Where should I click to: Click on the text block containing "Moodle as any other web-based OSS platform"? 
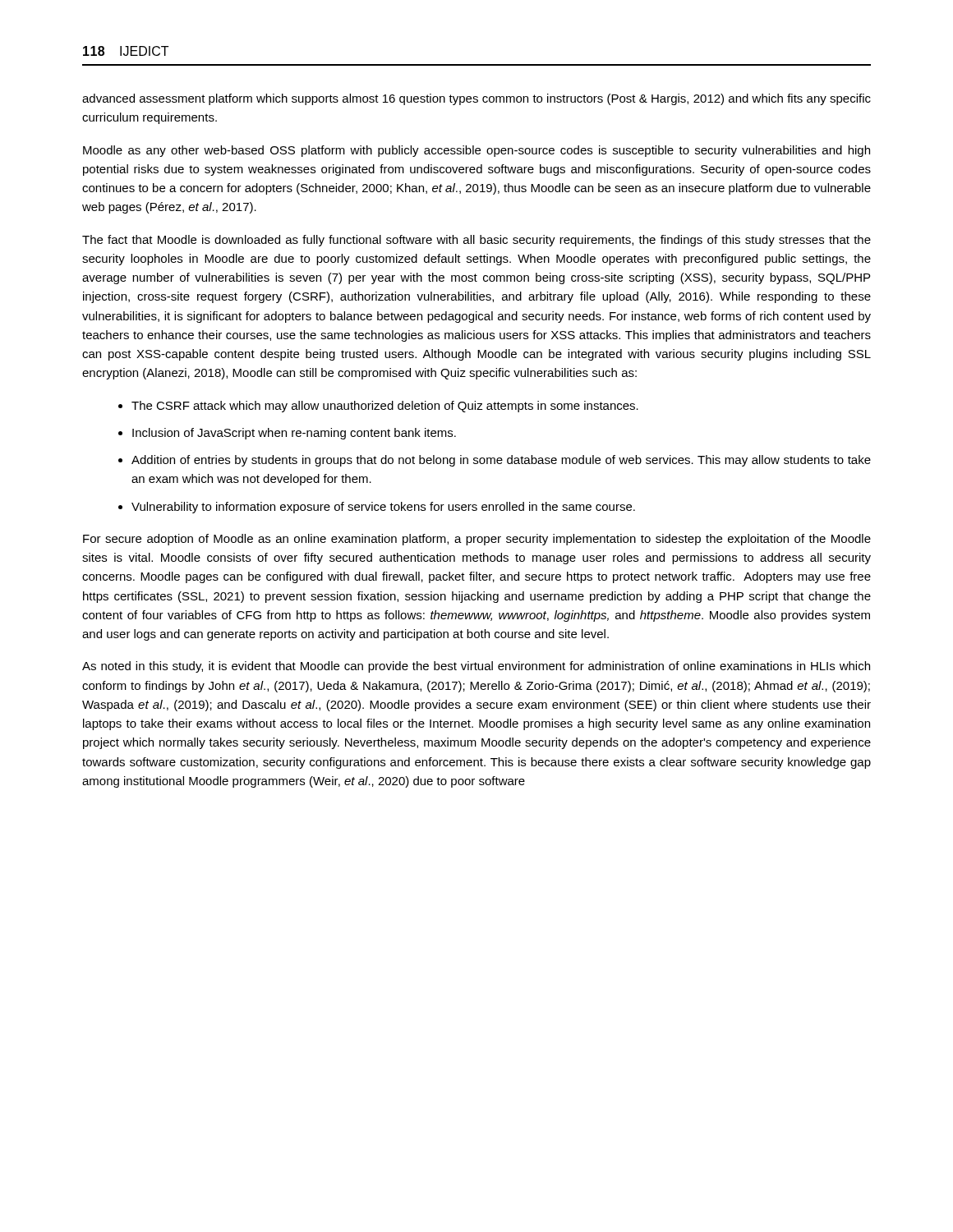(x=476, y=178)
